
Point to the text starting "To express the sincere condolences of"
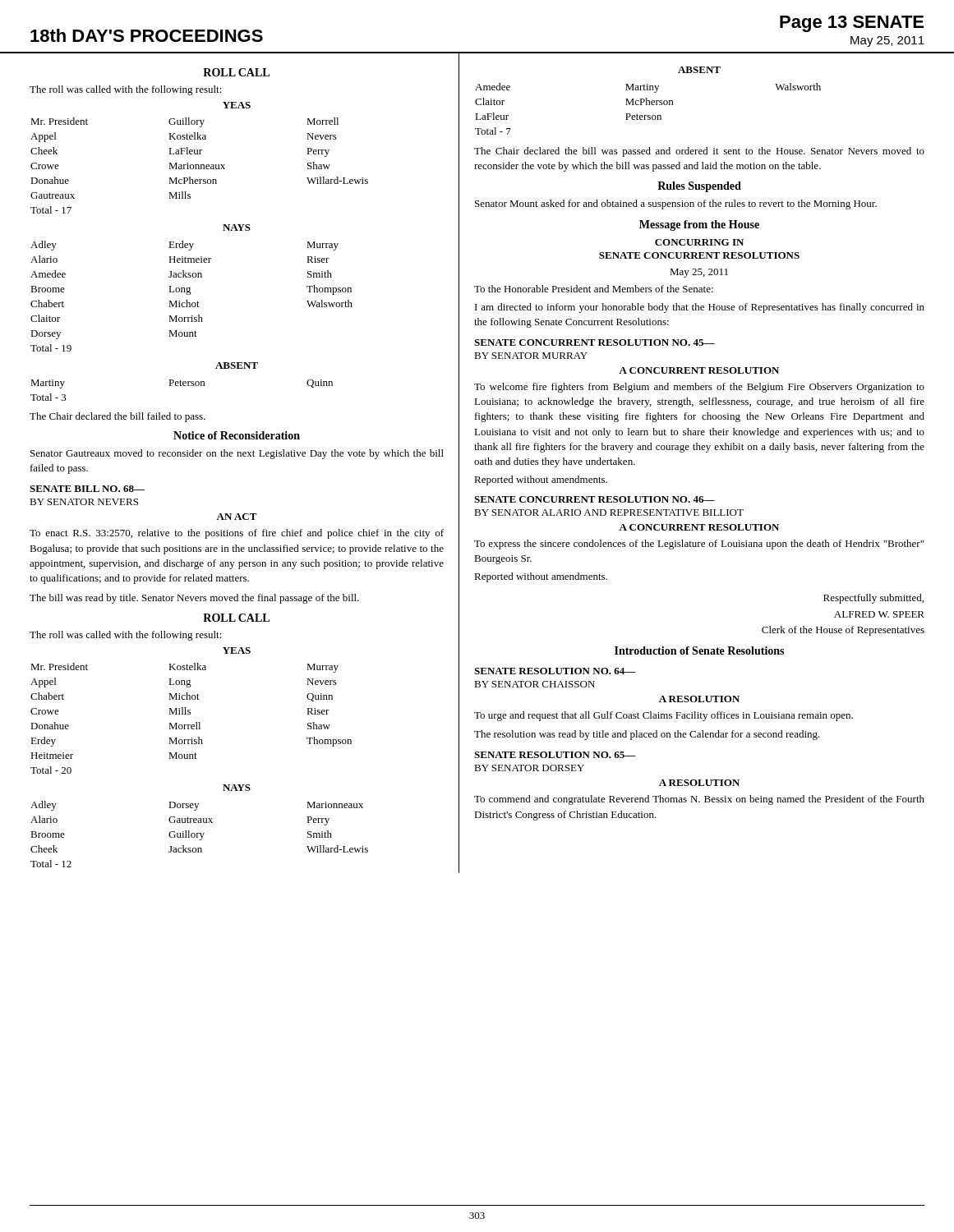click(x=699, y=551)
